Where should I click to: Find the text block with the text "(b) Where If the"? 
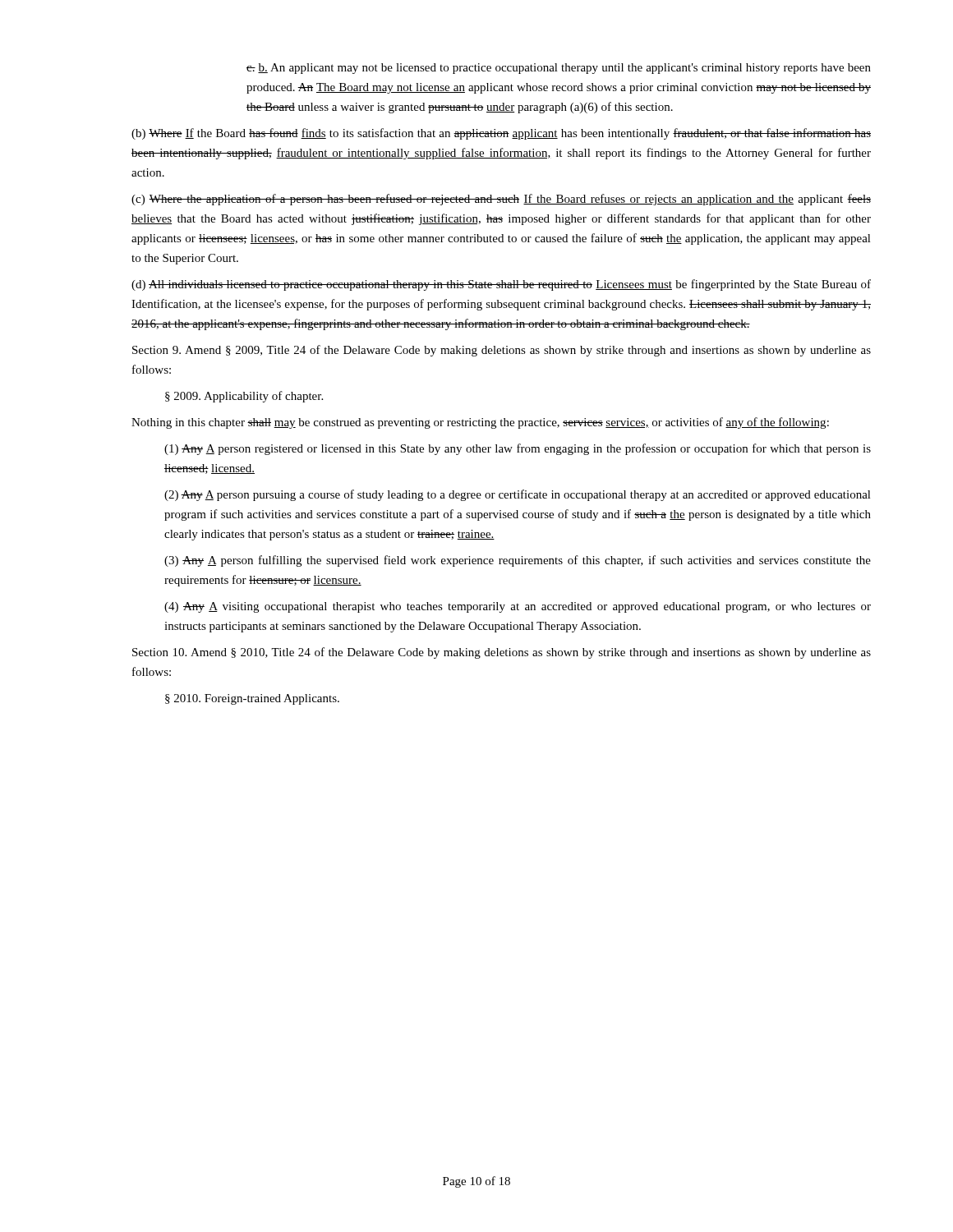501,153
